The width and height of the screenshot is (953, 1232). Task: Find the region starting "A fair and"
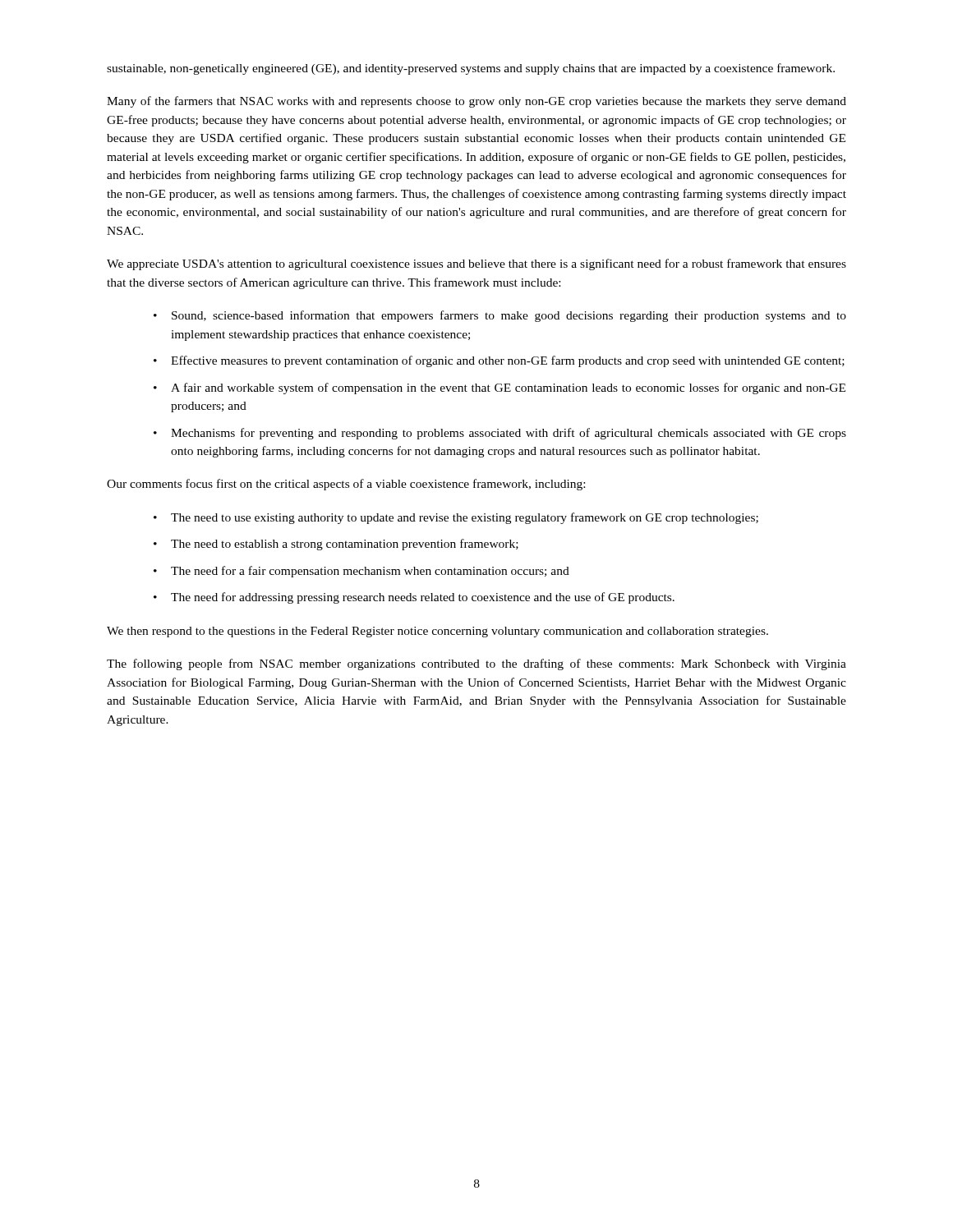coord(509,396)
